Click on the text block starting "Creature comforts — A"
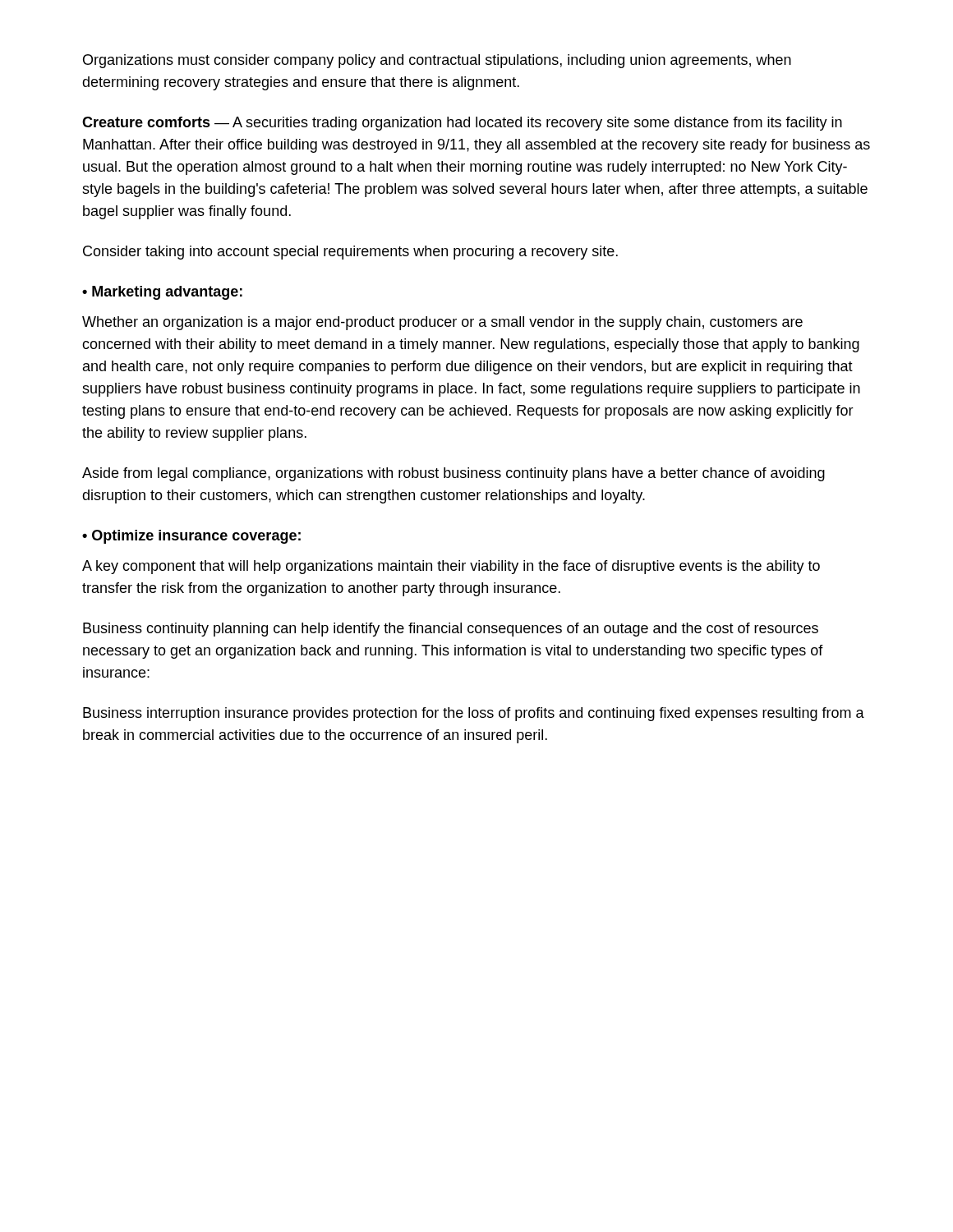This screenshot has height=1232, width=953. point(476,167)
